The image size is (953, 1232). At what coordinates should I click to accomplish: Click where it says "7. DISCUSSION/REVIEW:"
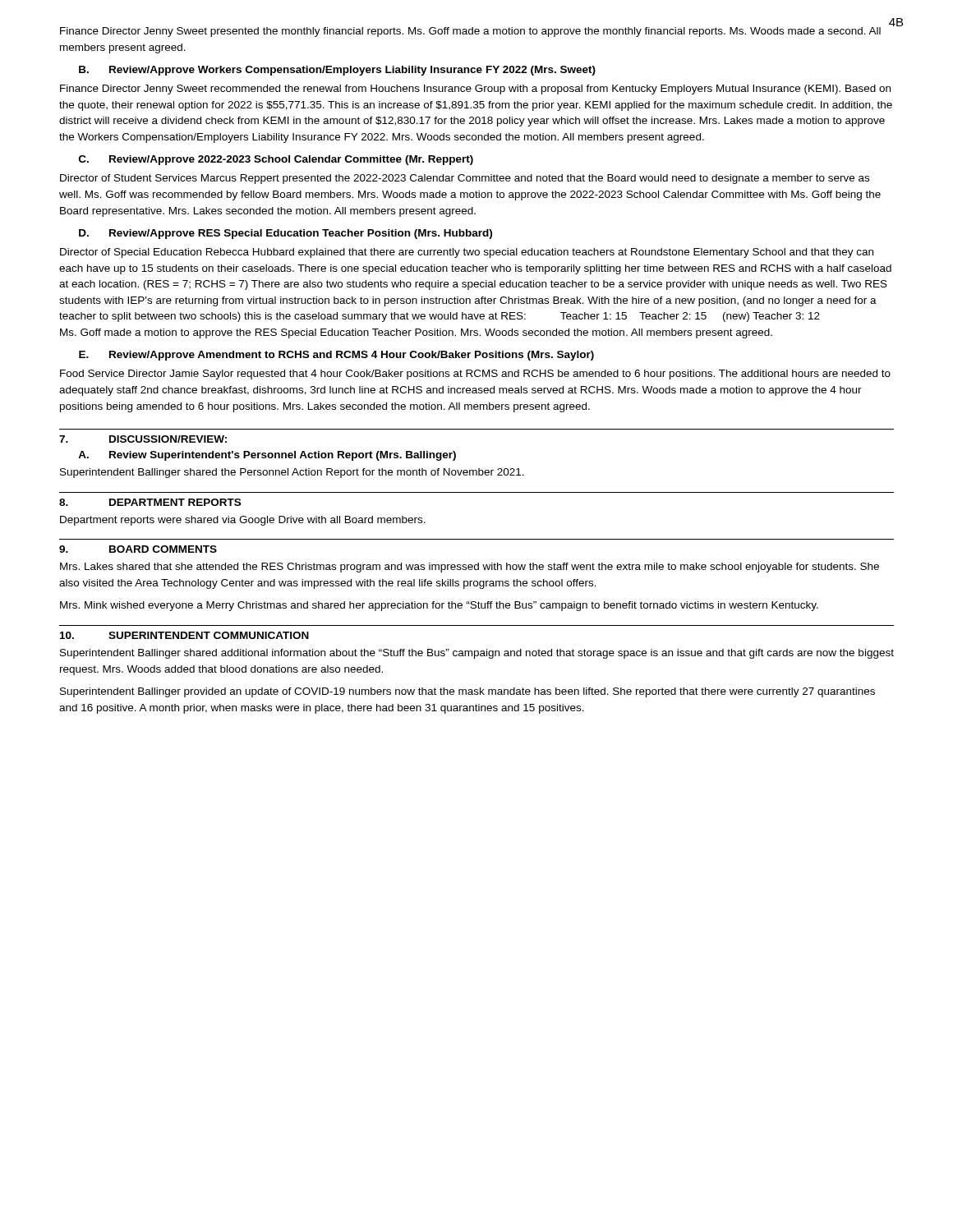point(143,439)
